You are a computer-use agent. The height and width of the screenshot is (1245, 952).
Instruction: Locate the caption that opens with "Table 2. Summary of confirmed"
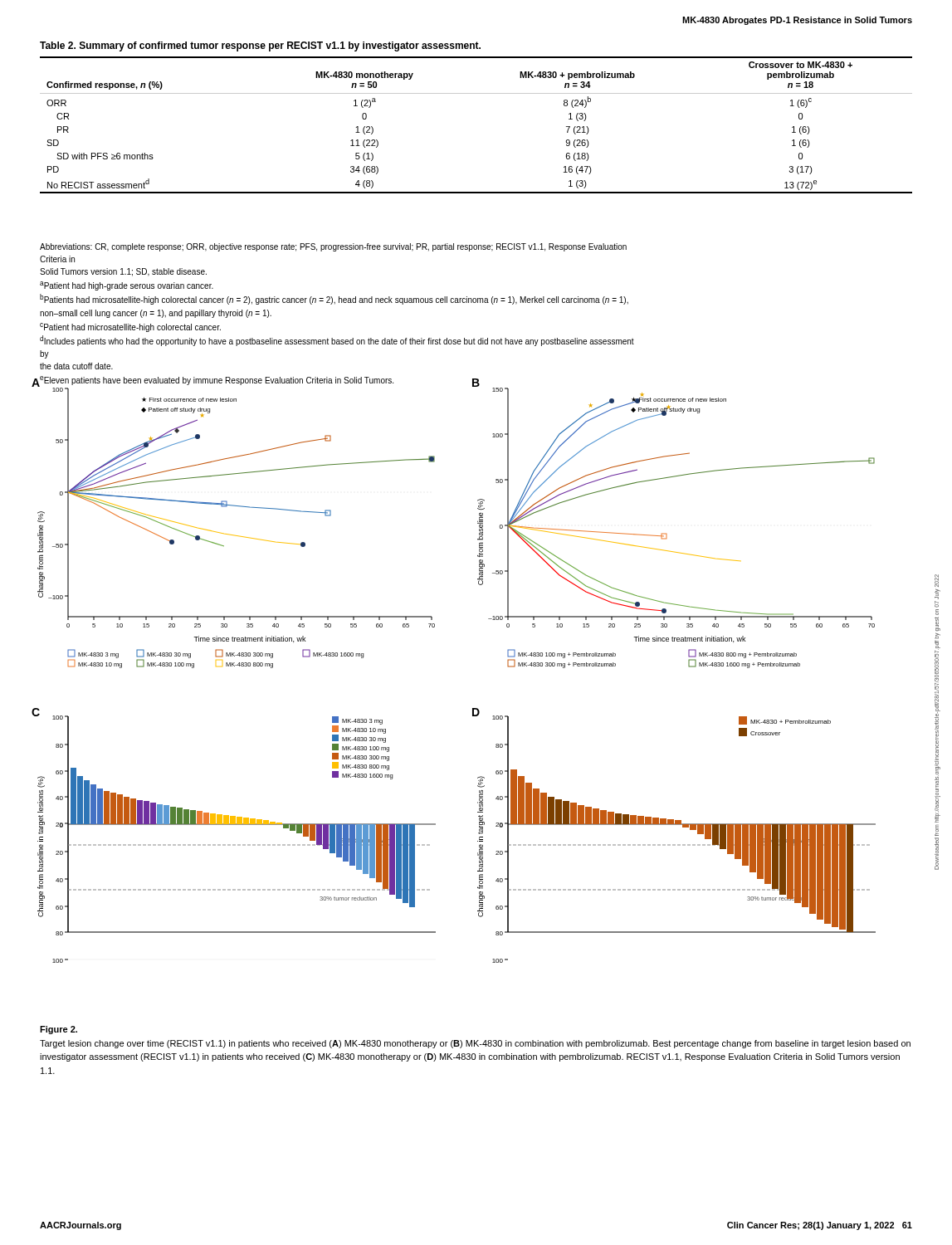pos(260,46)
